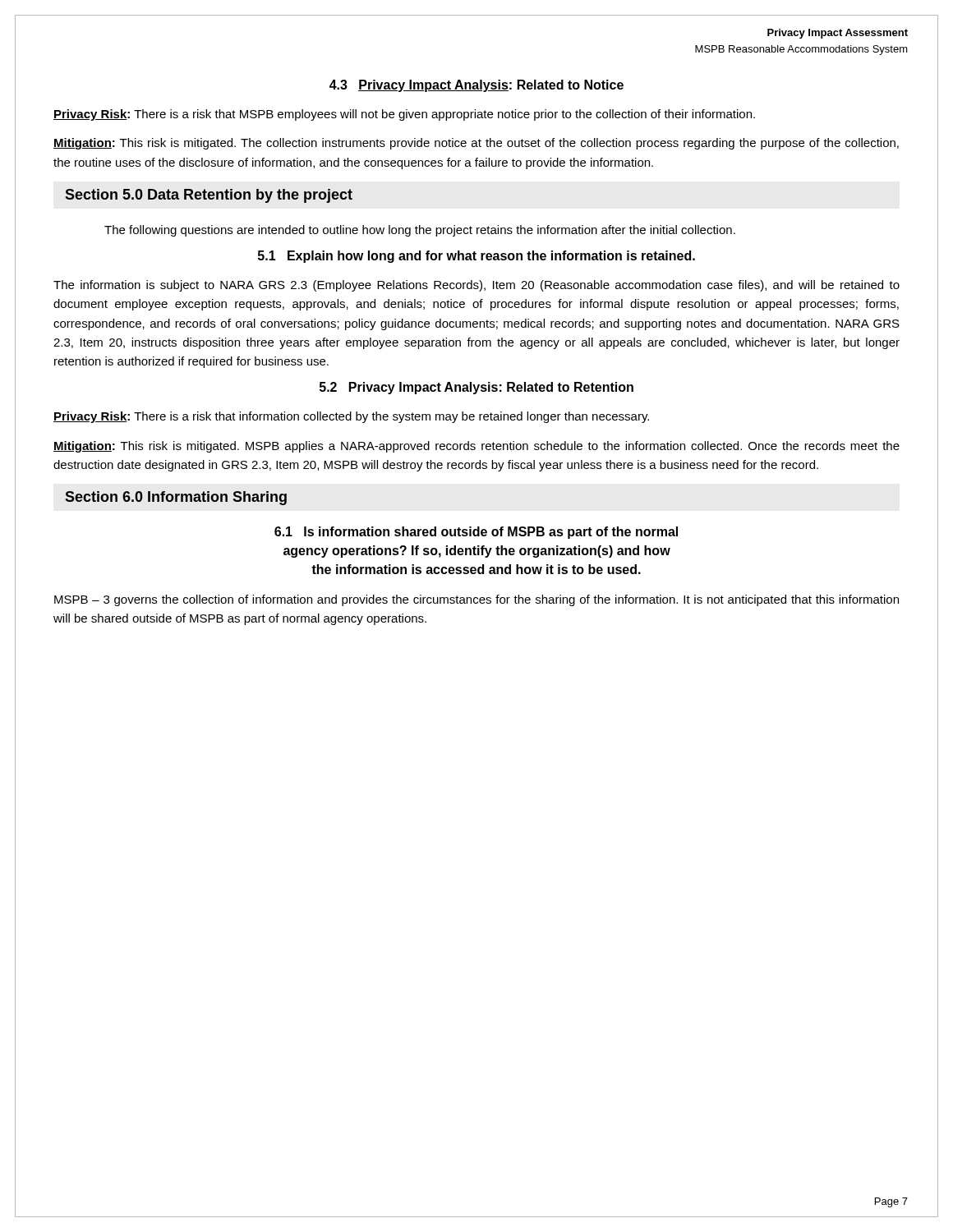953x1232 pixels.
Task: Point to the section header beginning "Section 5.0 Data Retention"
Action: point(209,194)
